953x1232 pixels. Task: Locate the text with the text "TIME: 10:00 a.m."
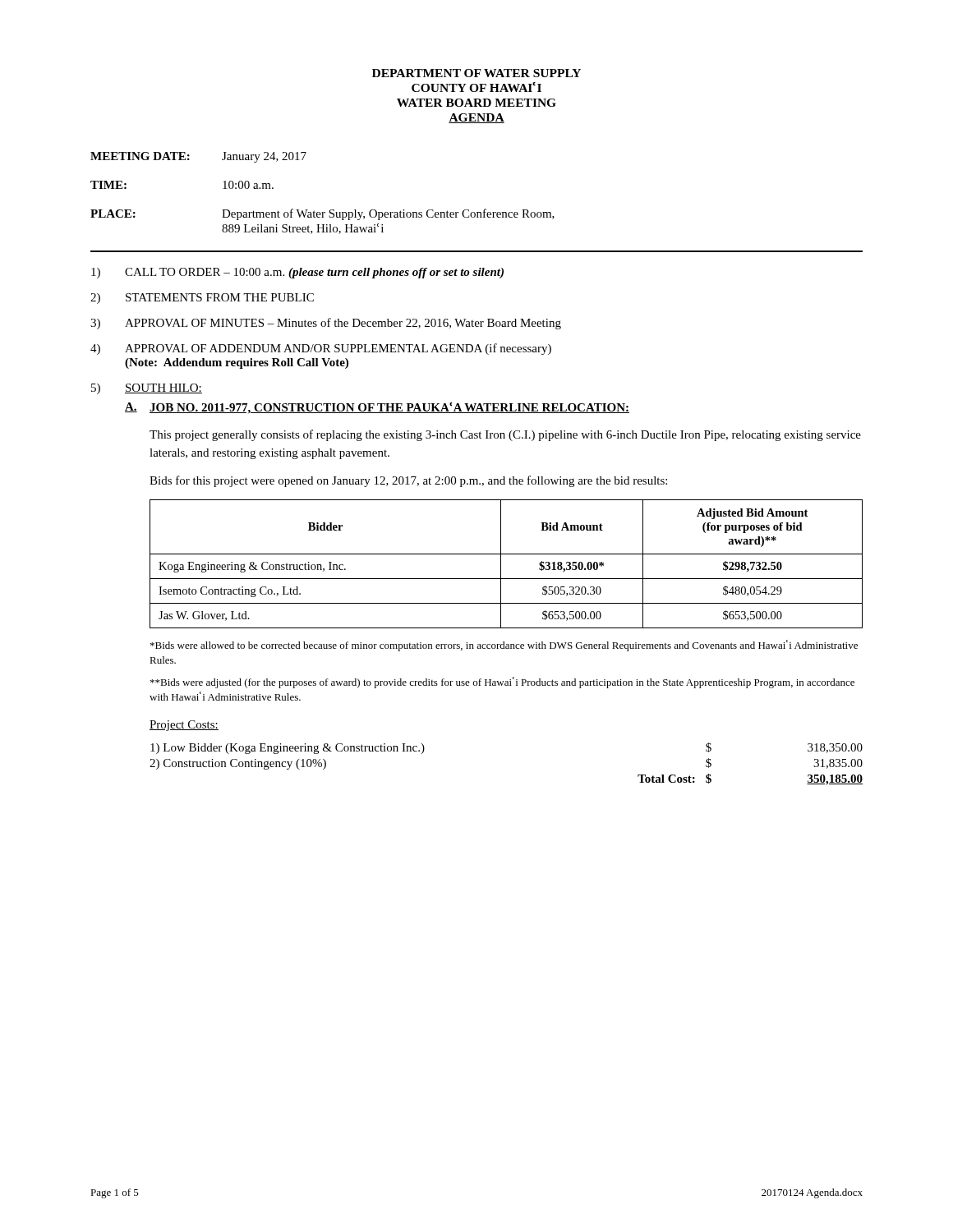tap(113, 184)
